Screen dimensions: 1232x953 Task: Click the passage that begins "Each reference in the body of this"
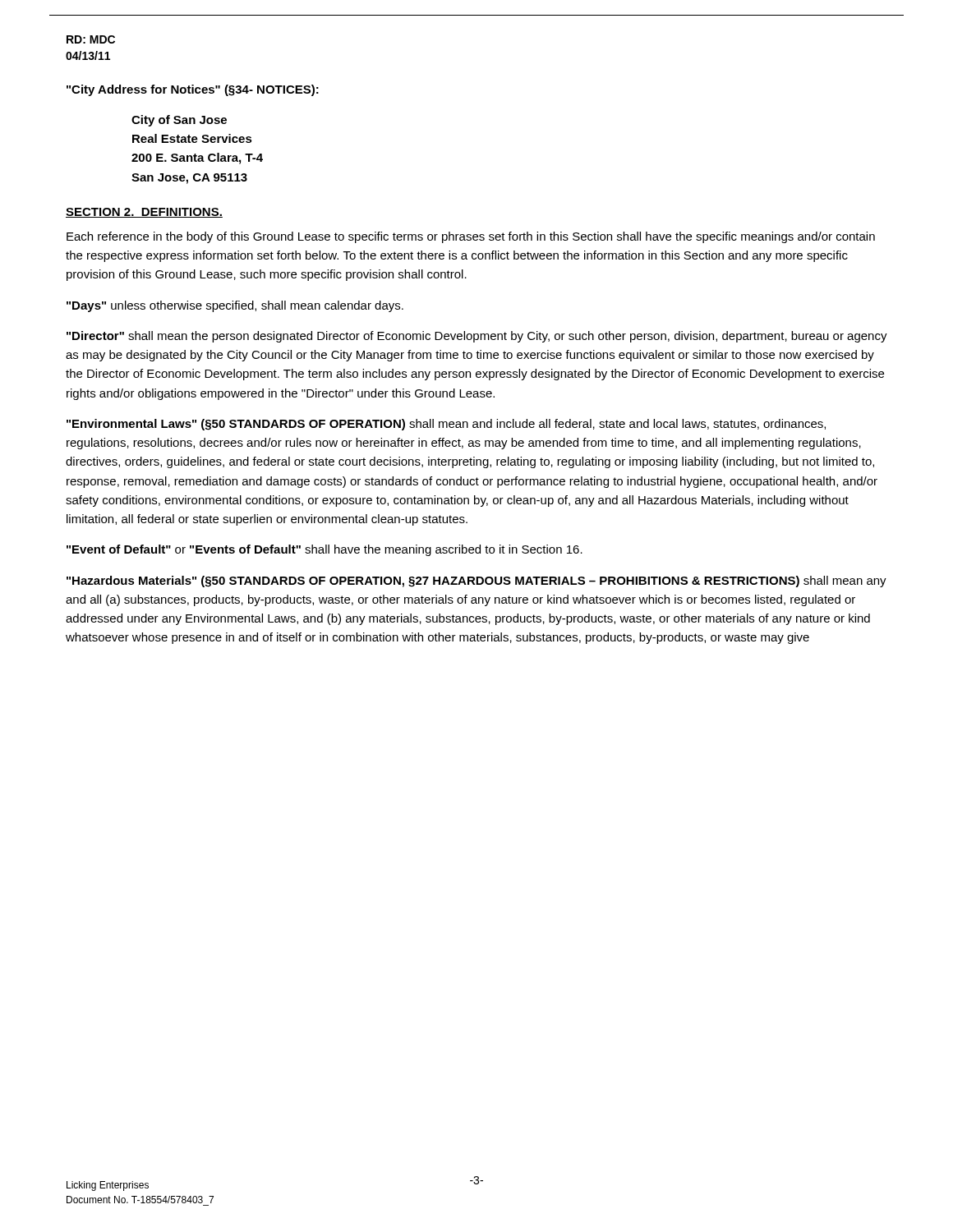point(471,255)
